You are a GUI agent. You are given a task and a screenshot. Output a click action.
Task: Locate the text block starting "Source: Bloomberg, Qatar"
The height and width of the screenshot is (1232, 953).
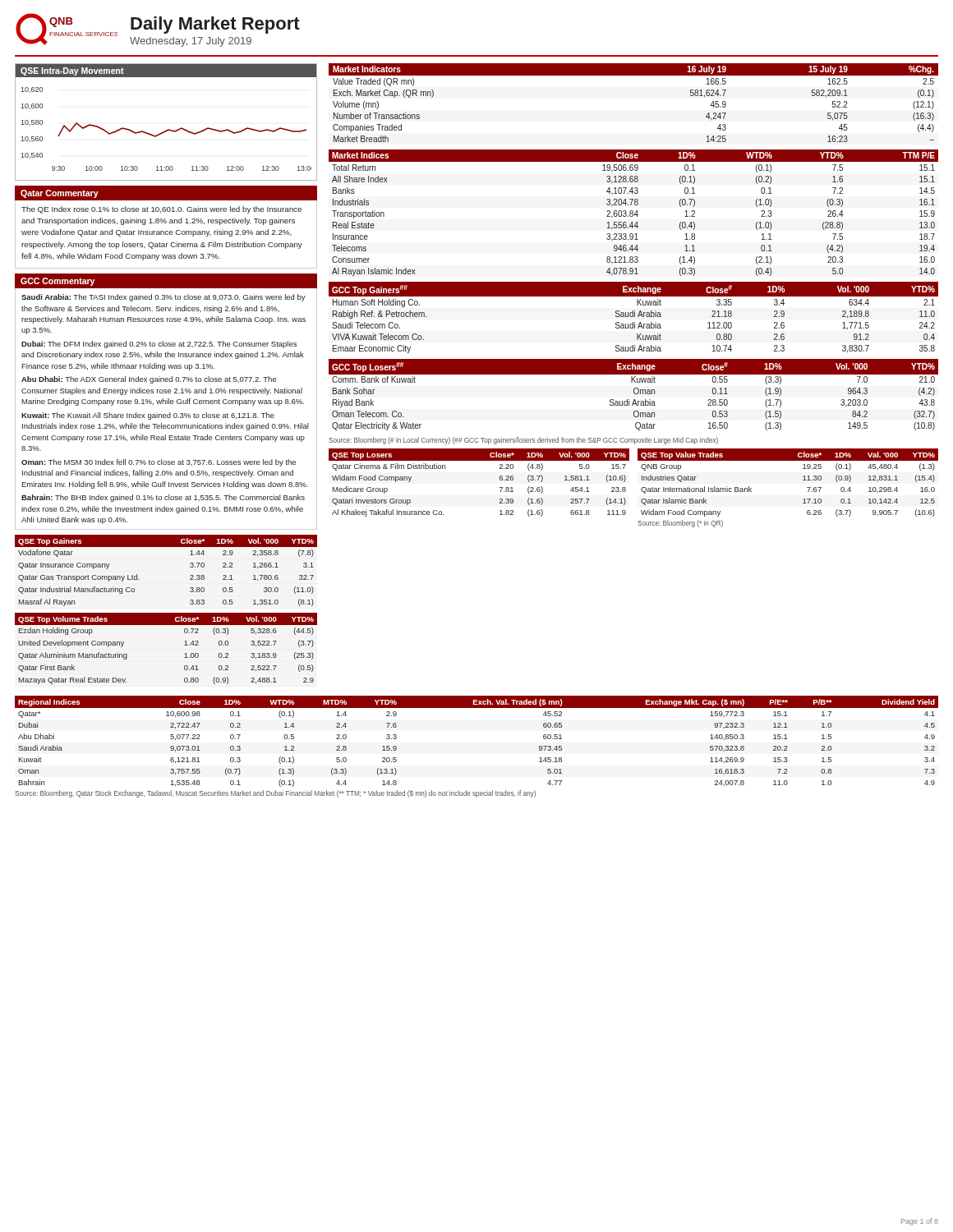click(x=275, y=794)
